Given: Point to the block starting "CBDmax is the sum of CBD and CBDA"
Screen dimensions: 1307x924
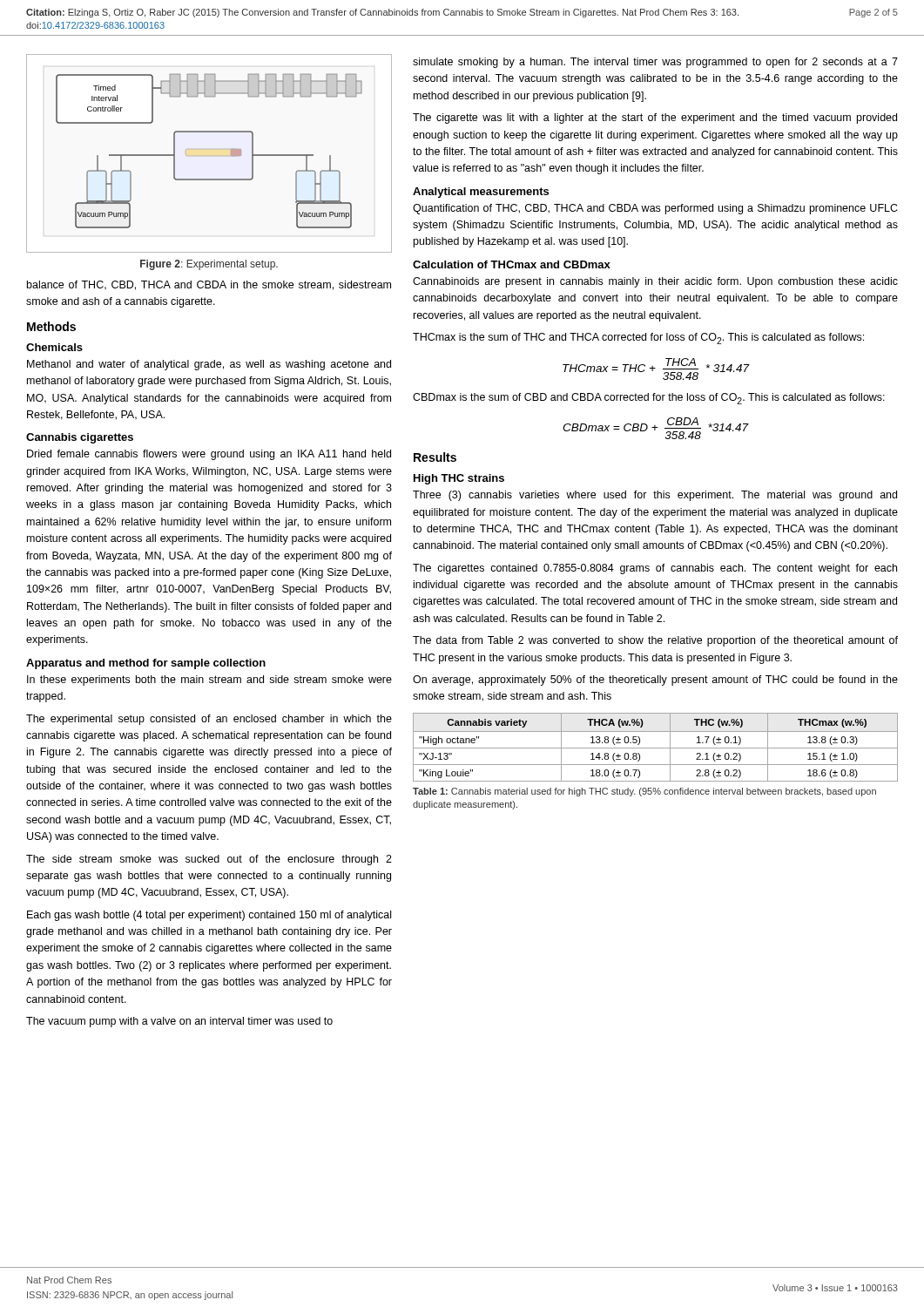Looking at the screenshot, I should [649, 398].
